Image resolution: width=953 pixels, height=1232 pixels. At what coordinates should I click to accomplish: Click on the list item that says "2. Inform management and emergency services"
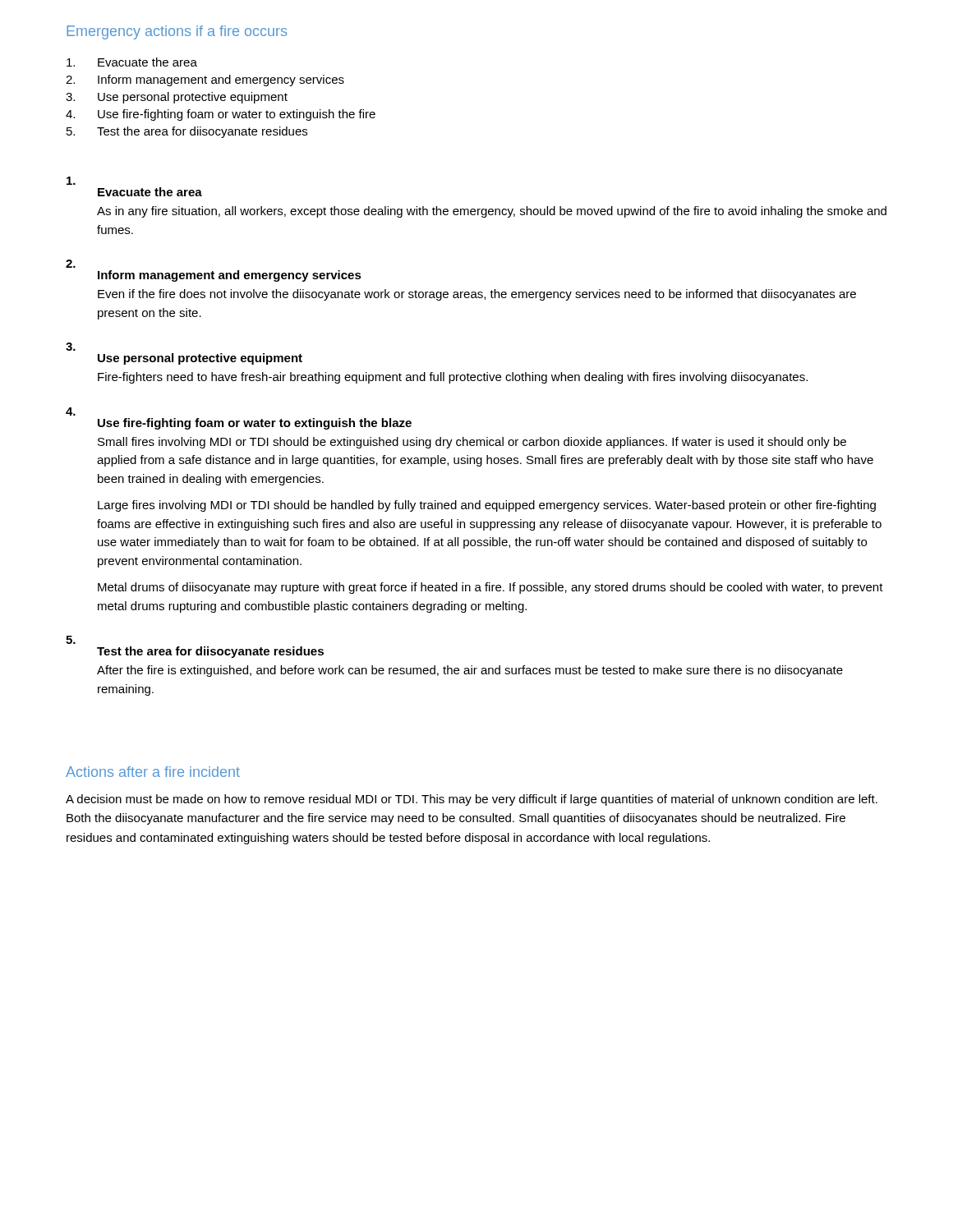pos(205,79)
